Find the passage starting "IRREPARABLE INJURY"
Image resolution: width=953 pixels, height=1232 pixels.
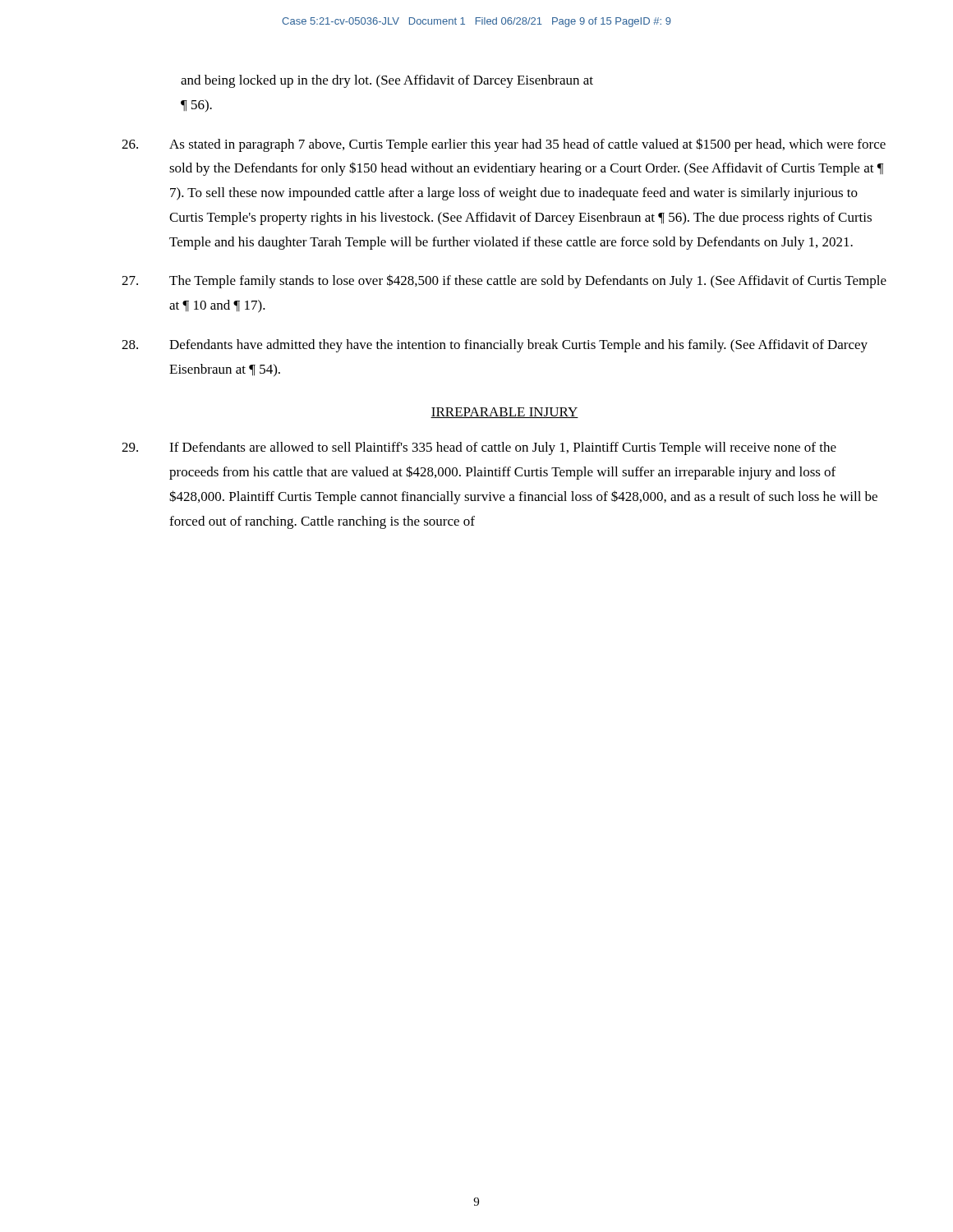[504, 412]
